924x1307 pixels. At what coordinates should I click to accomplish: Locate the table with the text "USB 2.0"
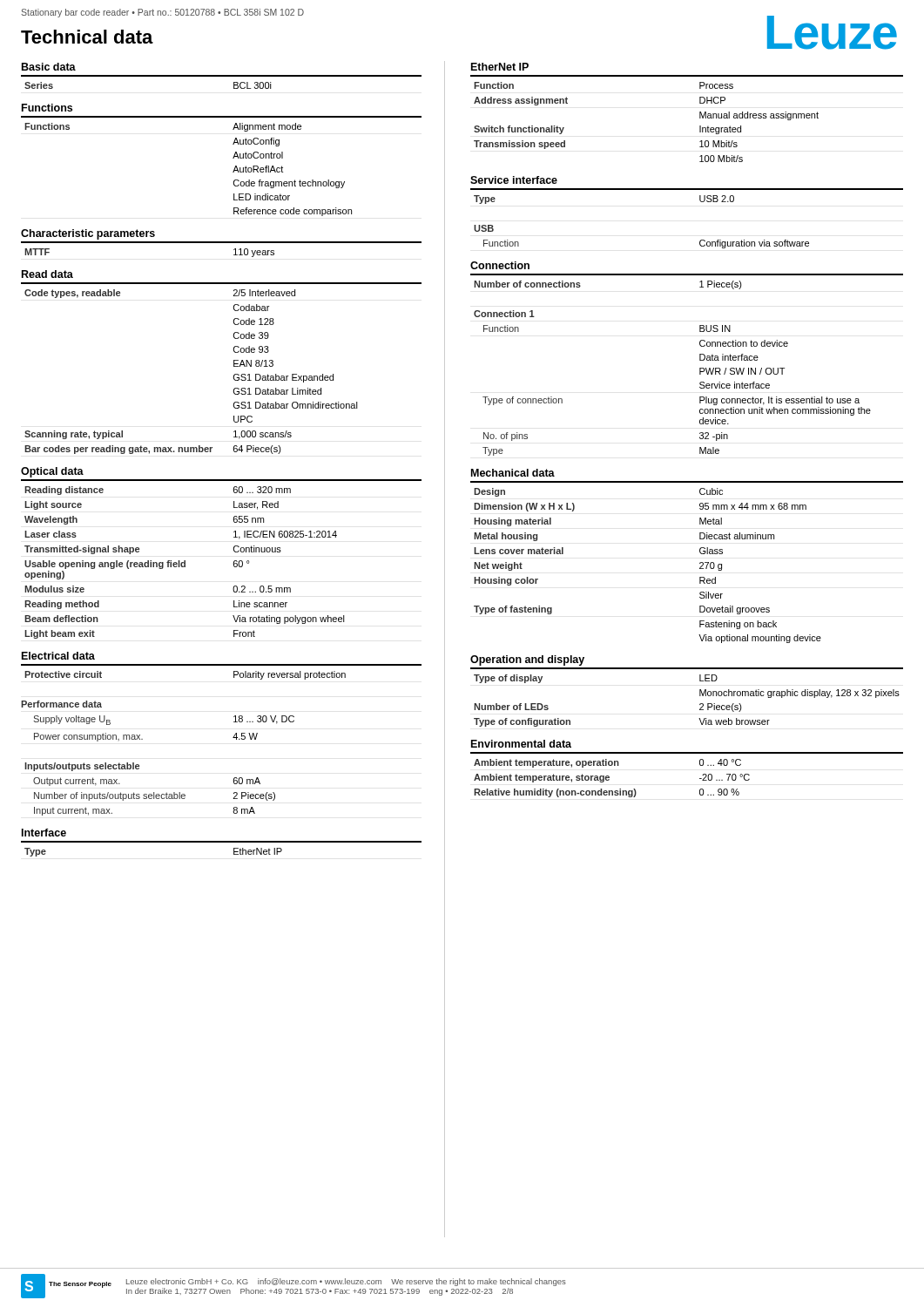click(x=687, y=221)
